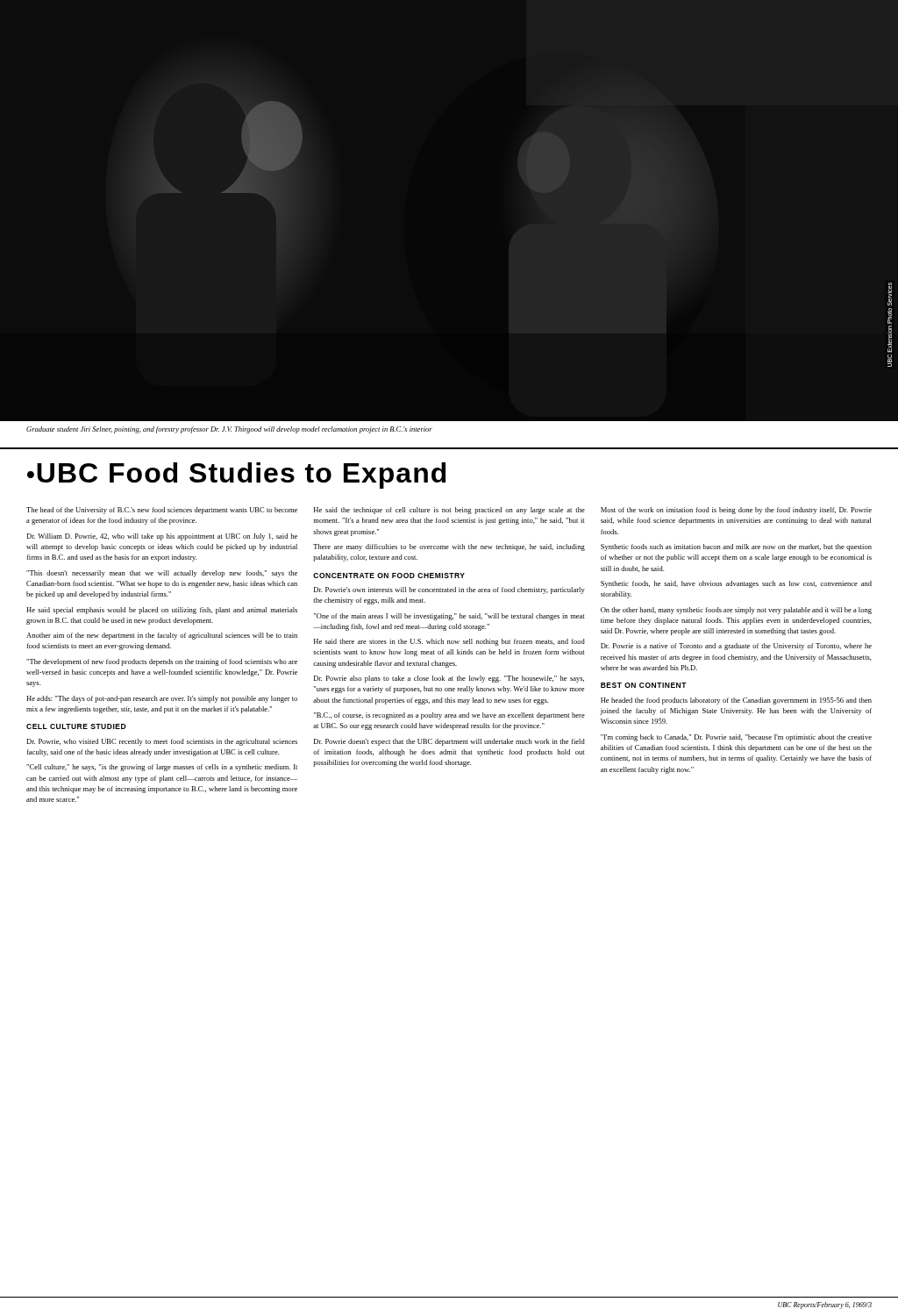
Task: Click on the region starting "He headed the food products"
Action: coord(736,735)
